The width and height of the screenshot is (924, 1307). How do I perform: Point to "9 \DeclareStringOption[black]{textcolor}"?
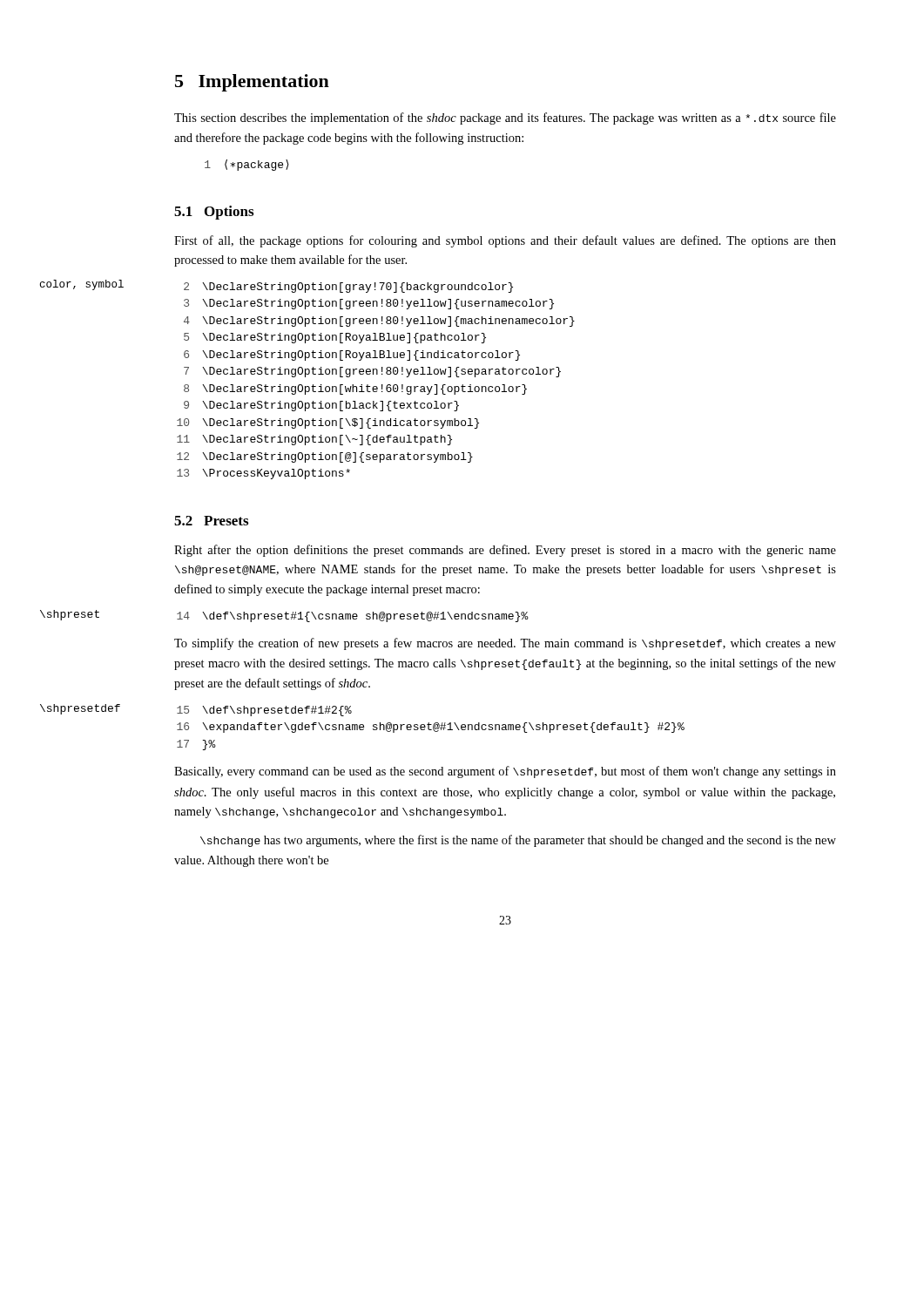(321, 406)
